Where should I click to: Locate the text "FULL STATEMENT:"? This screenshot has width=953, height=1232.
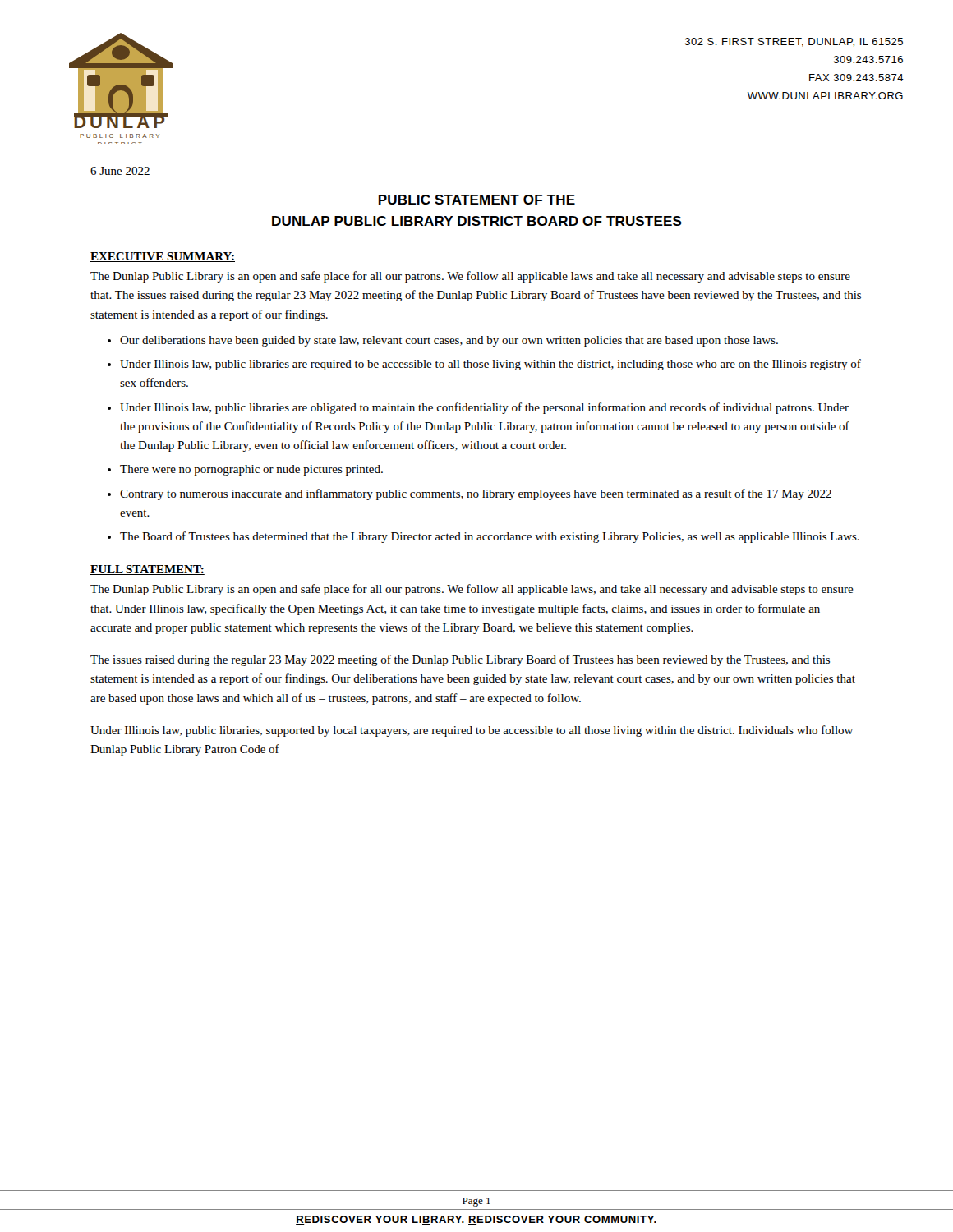[147, 569]
